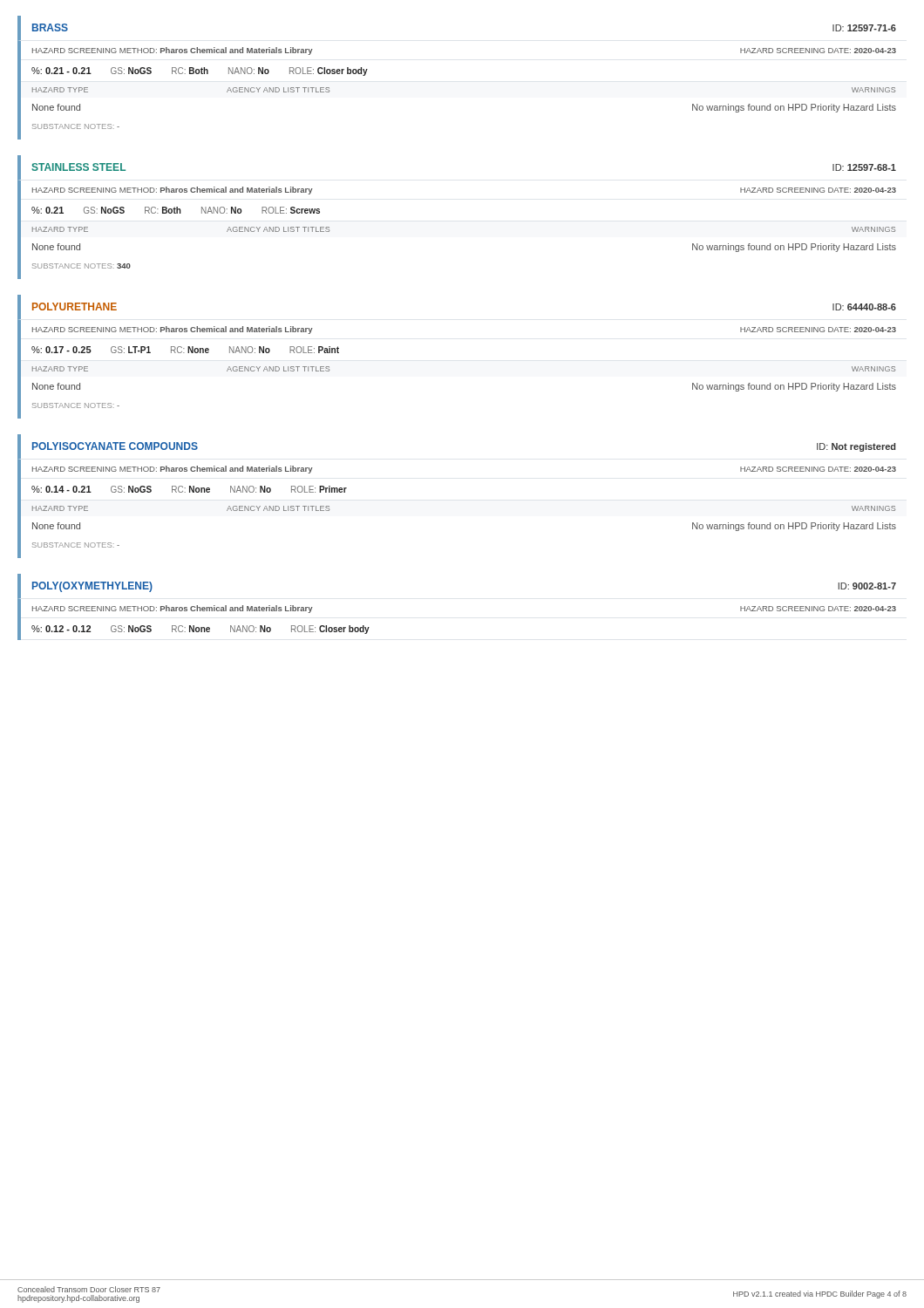The image size is (924, 1308).
Task: Click on the section header that reads "POLY(OXYMETHYLENE) ID: 9002-81-7"
Action: tap(88, 586)
